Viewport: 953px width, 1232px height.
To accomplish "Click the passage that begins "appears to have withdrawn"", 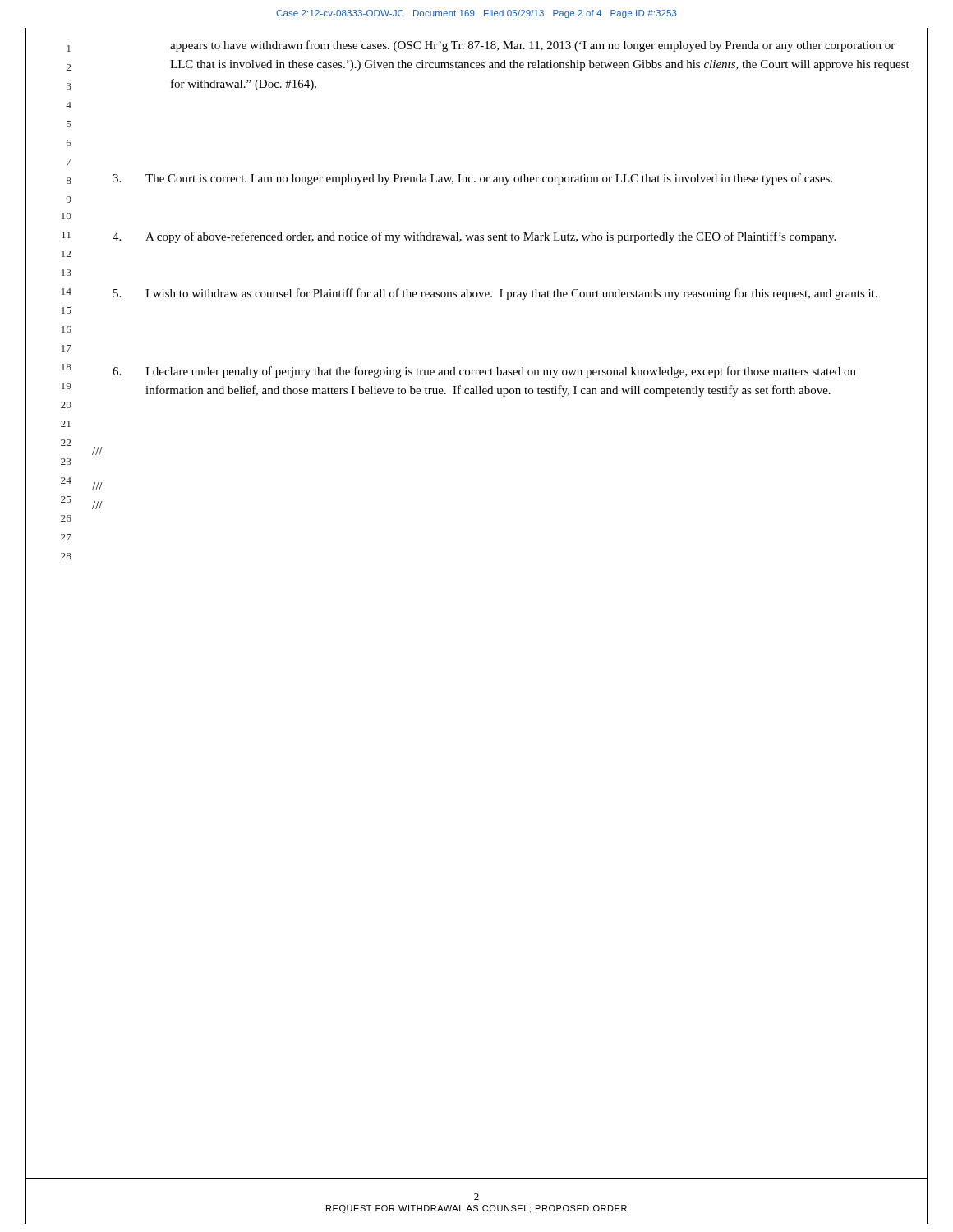I will tap(540, 64).
